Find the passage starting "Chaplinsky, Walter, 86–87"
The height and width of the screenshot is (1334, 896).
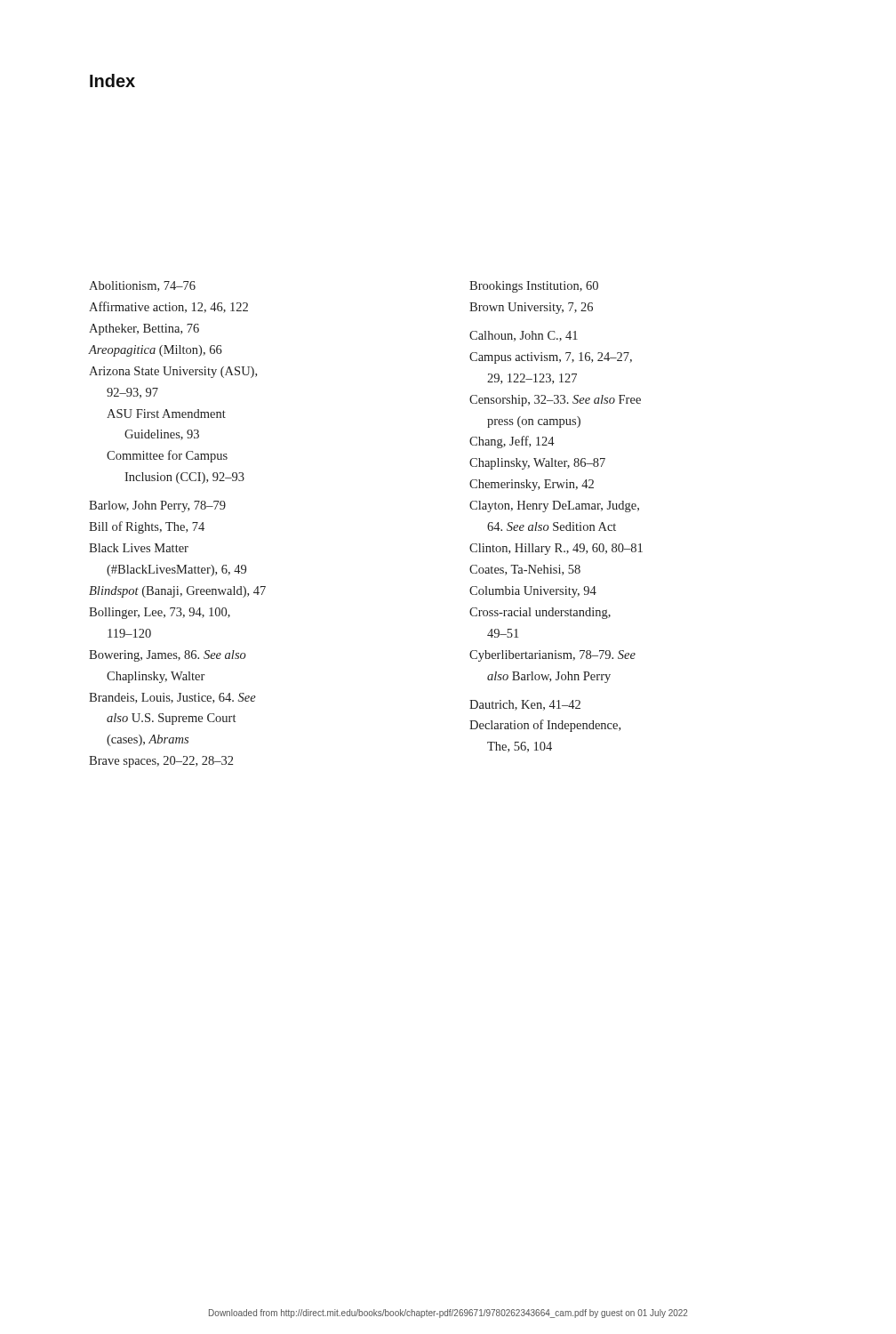[x=537, y=463]
